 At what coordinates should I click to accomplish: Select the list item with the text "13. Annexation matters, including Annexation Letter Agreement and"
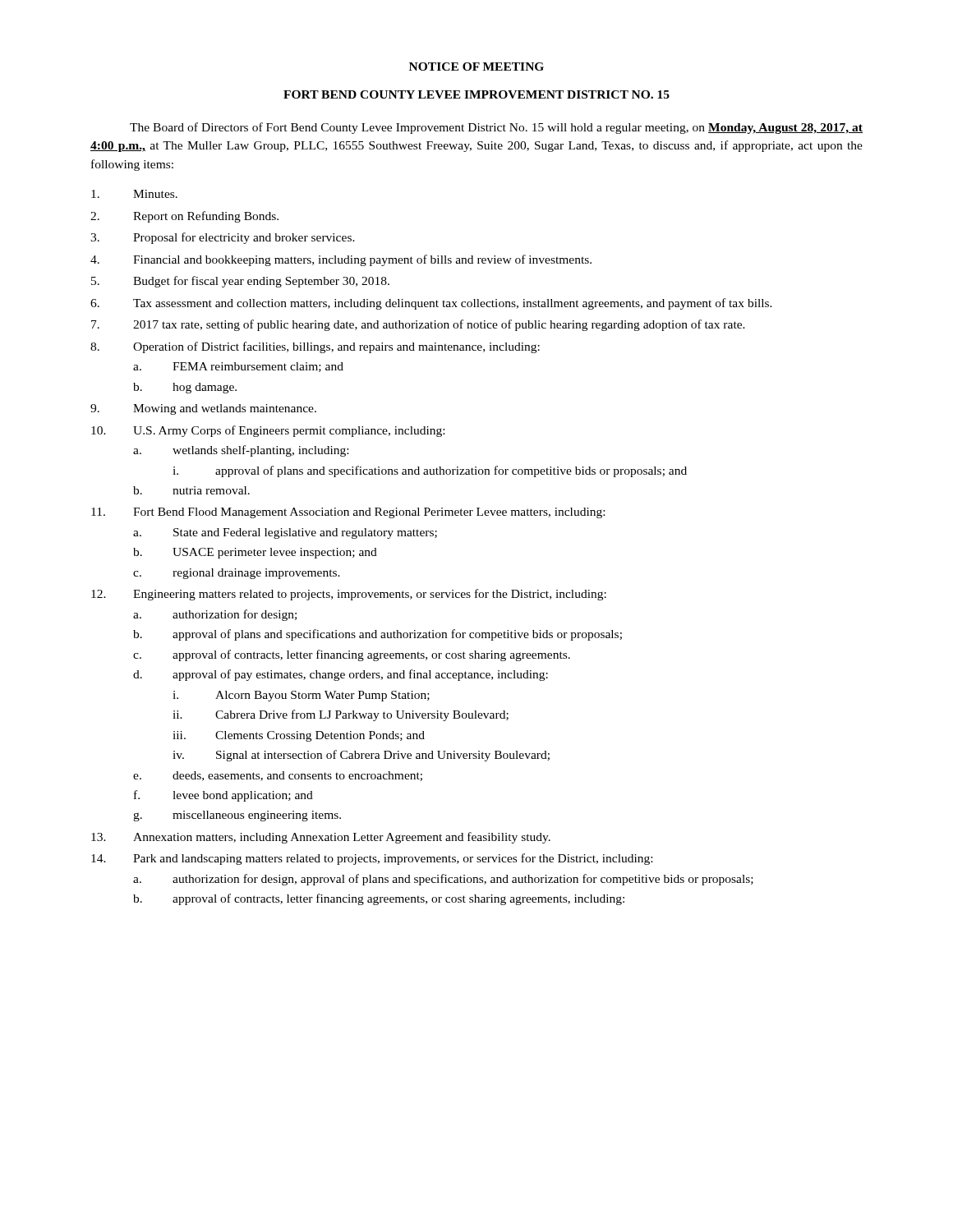point(476,837)
